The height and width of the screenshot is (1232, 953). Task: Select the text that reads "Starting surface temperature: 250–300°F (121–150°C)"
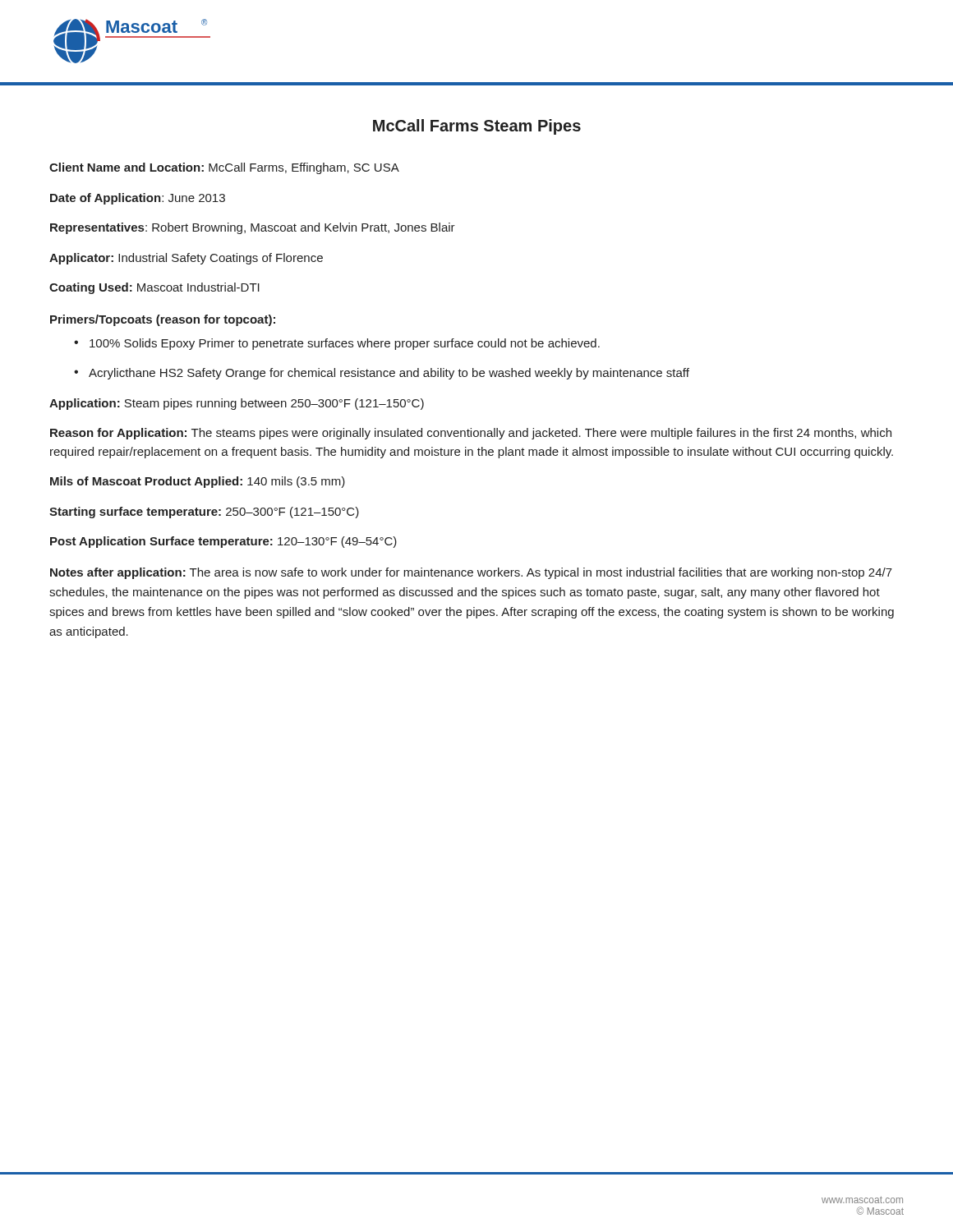[x=204, y=511]
